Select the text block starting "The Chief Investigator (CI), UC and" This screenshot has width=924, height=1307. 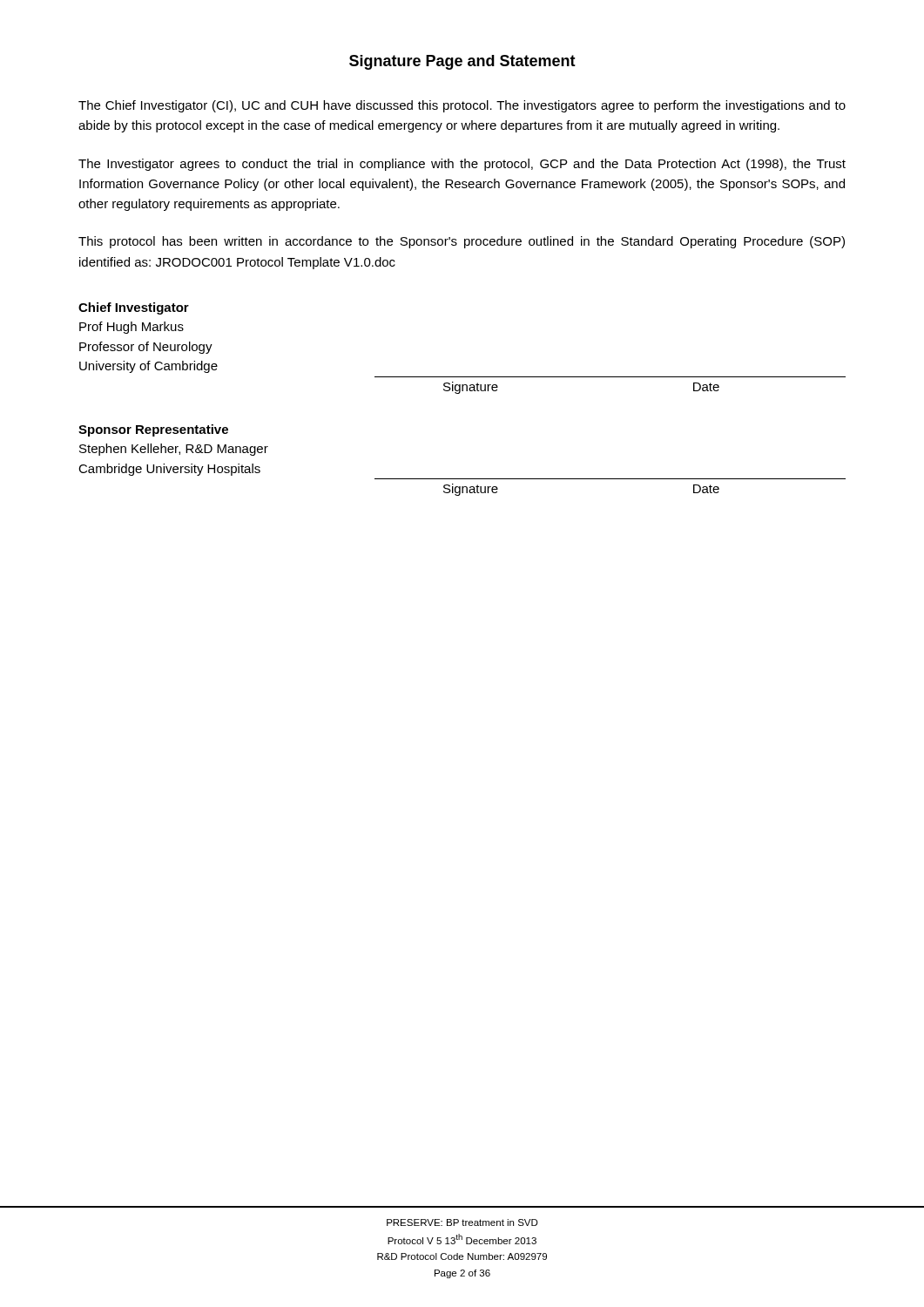462,115
